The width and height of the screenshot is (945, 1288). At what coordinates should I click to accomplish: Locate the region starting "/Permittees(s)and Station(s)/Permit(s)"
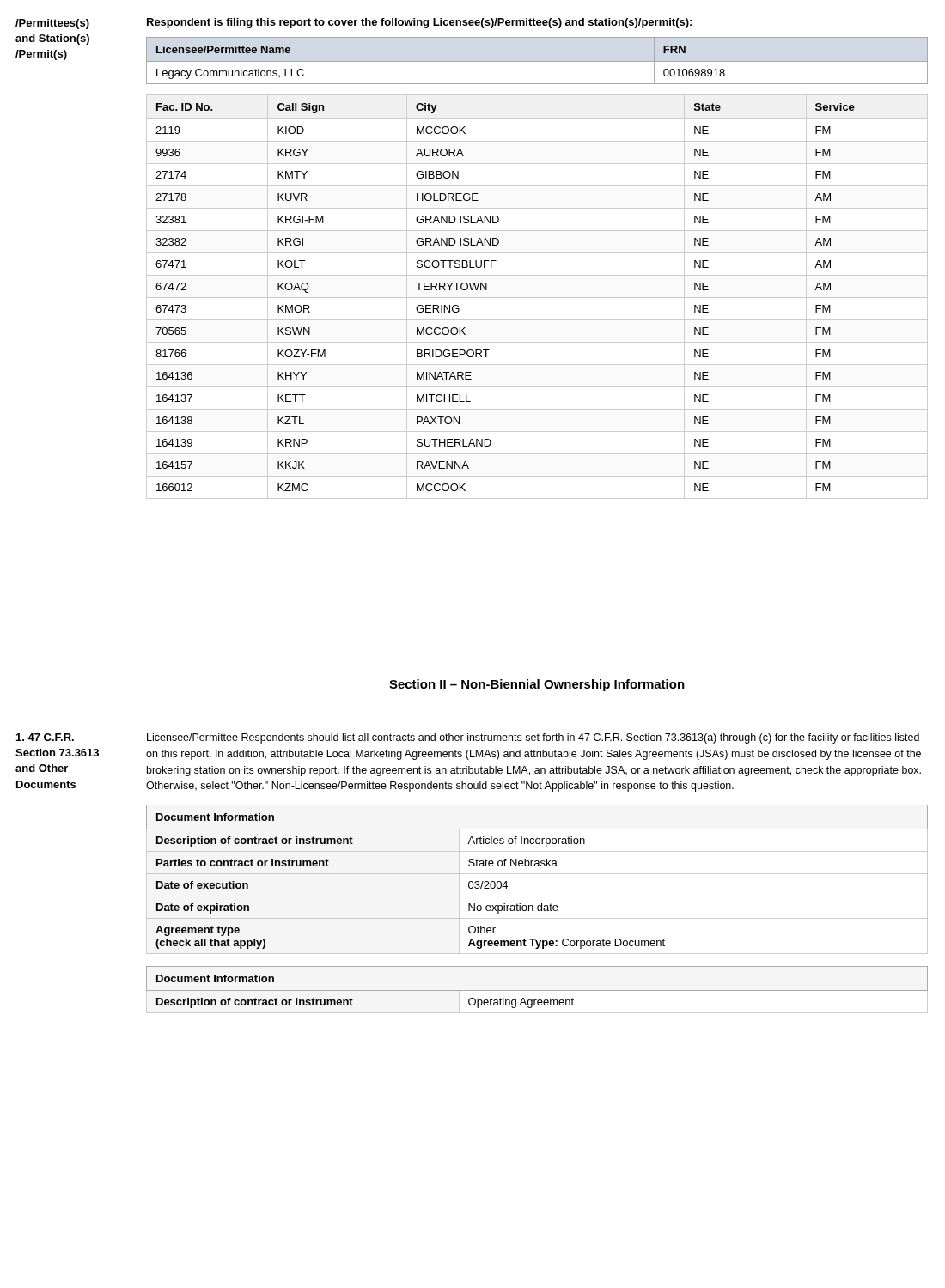click(53, 38)
